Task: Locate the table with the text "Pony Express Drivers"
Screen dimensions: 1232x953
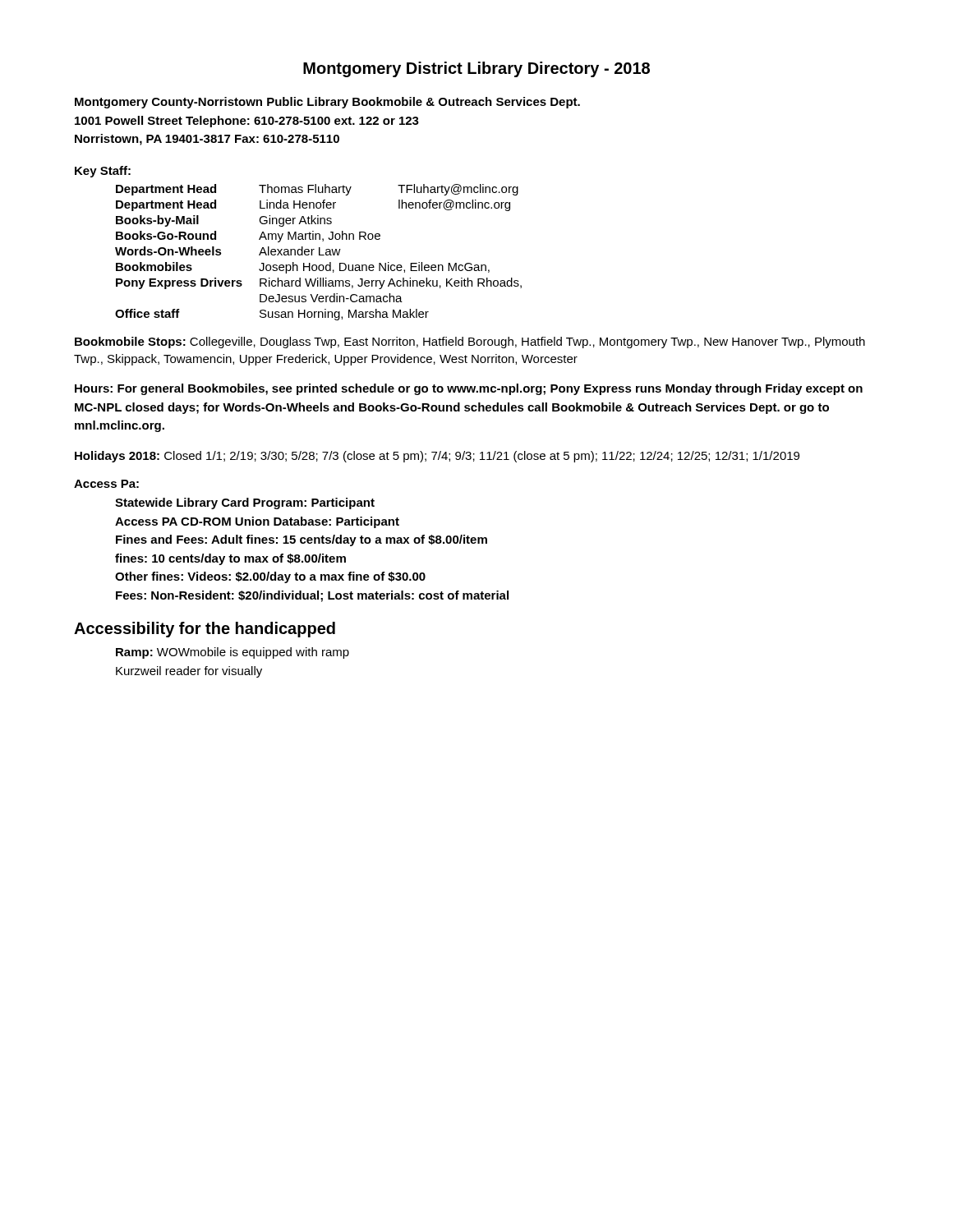Action: click(x=476, y=250)
